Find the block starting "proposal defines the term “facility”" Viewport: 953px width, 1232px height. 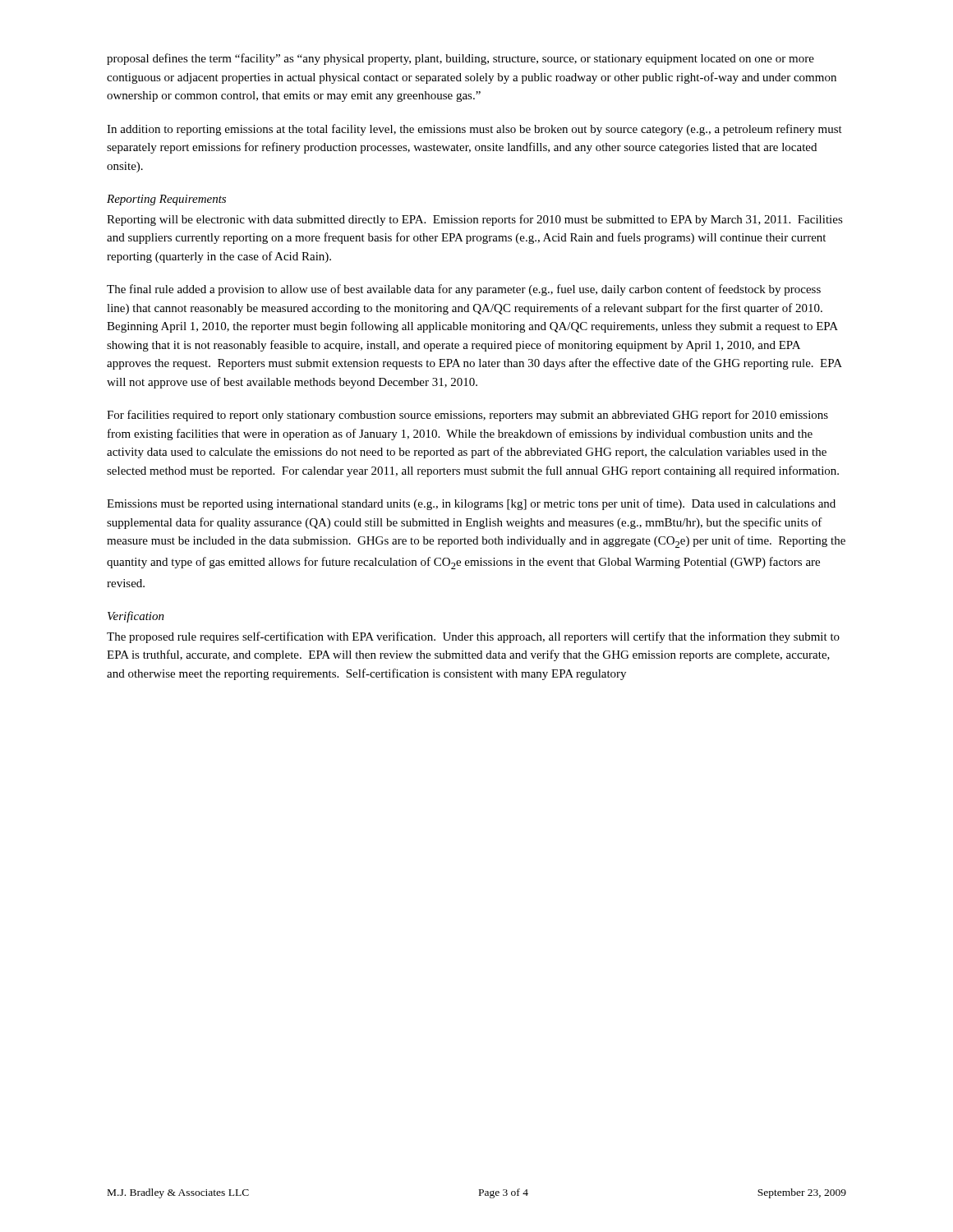pyautogui.click(x=472, y=77)
